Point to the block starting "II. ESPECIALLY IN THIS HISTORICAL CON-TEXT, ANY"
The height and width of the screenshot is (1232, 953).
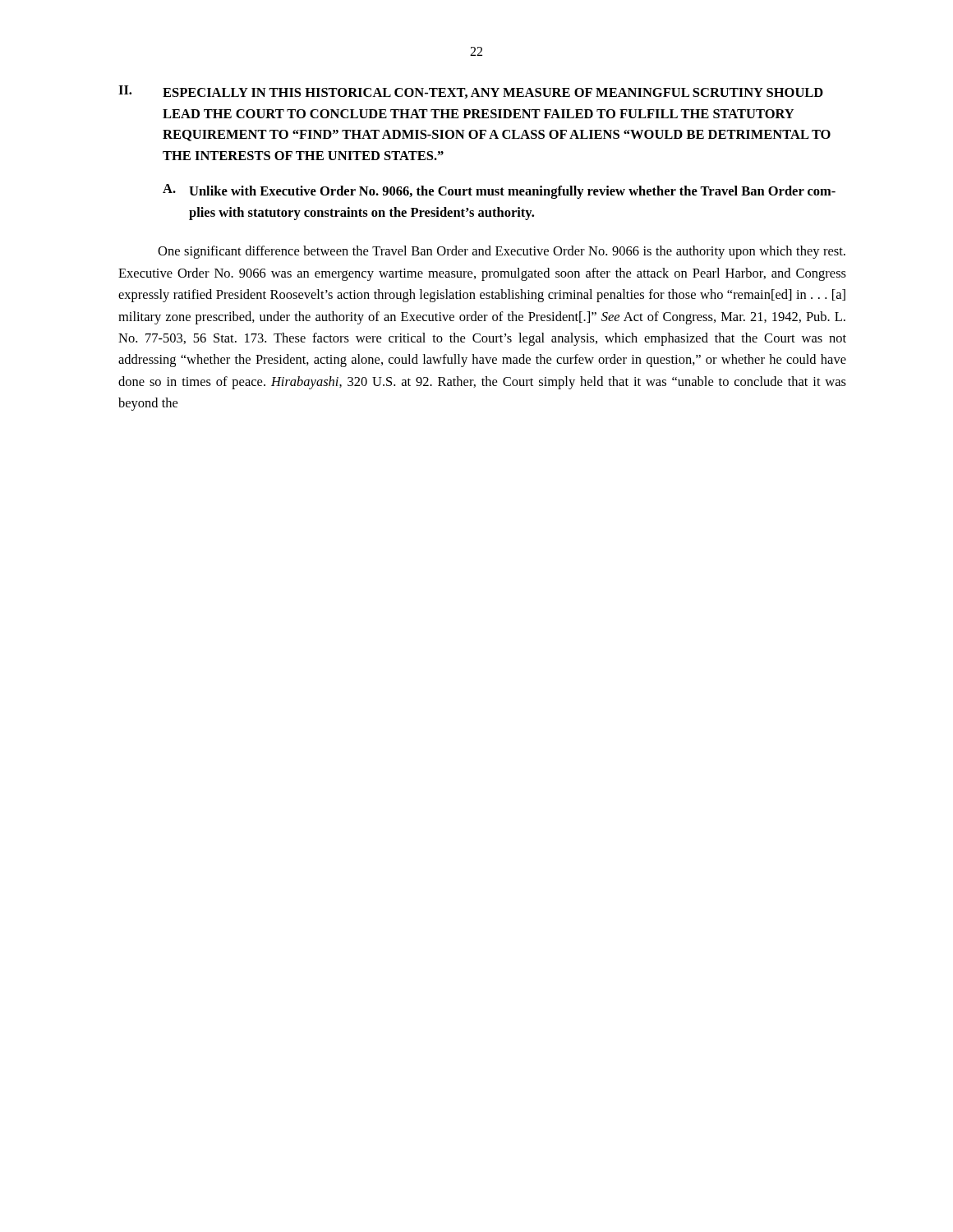click(482, 124)
